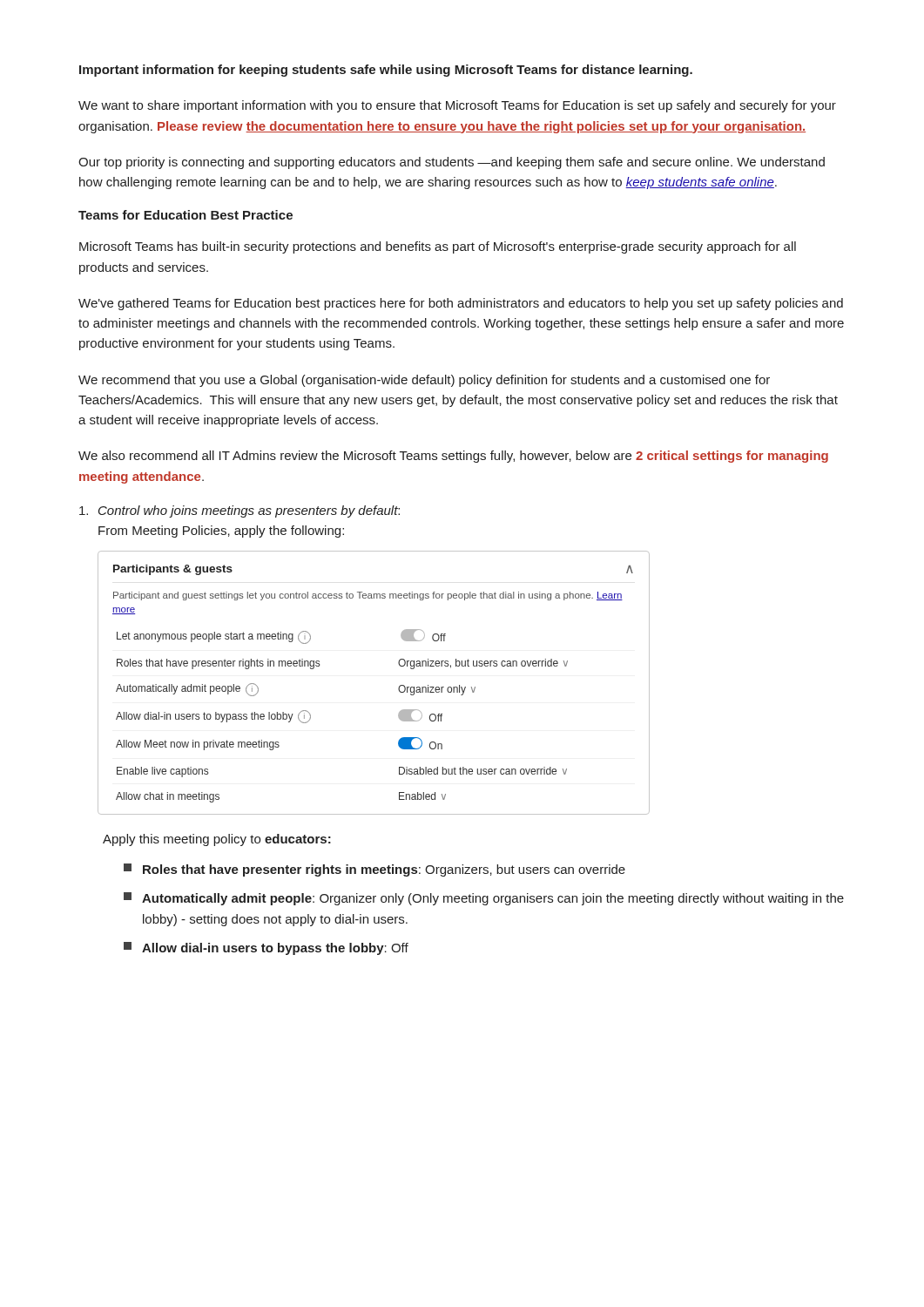The height and width of the screenshot is (1307, 924).
Task: Locate the block starting "Teams for Education"
Action: click(x=186, y=215)
